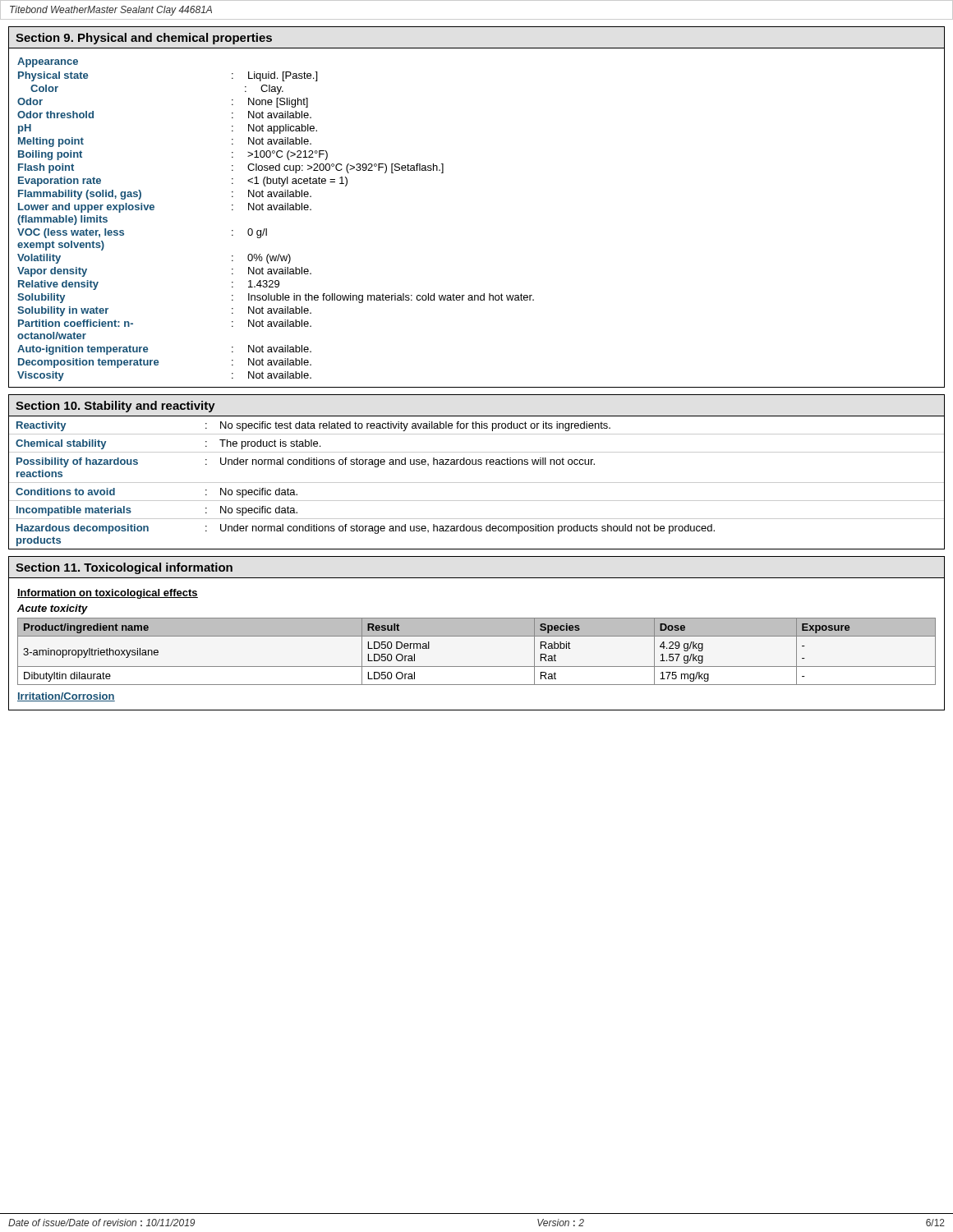
Task: Find the text block starting "Volatility : 0% (w/w)"
Action: click(37, 258)
